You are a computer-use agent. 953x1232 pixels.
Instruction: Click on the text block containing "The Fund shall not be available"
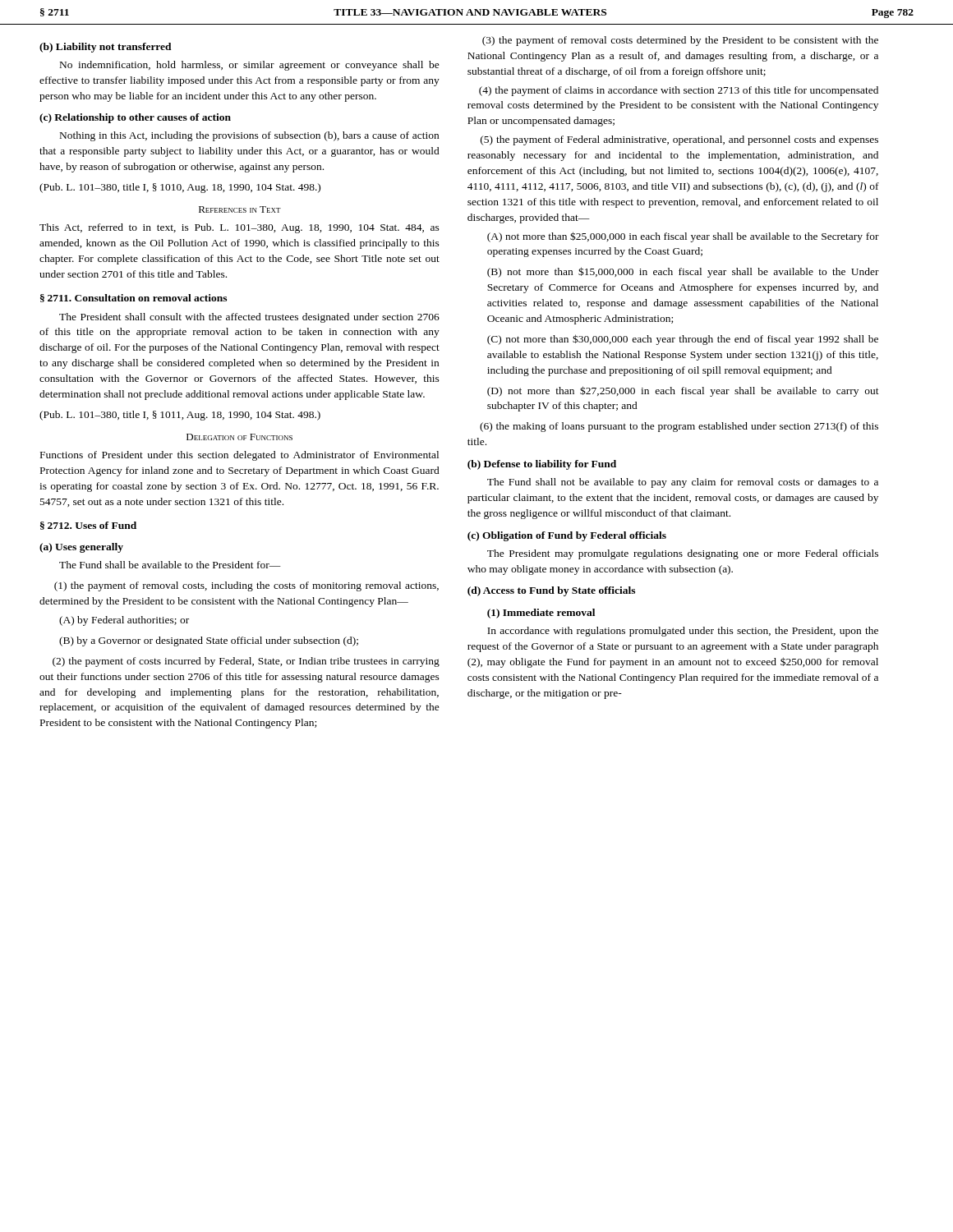[673, 498]
